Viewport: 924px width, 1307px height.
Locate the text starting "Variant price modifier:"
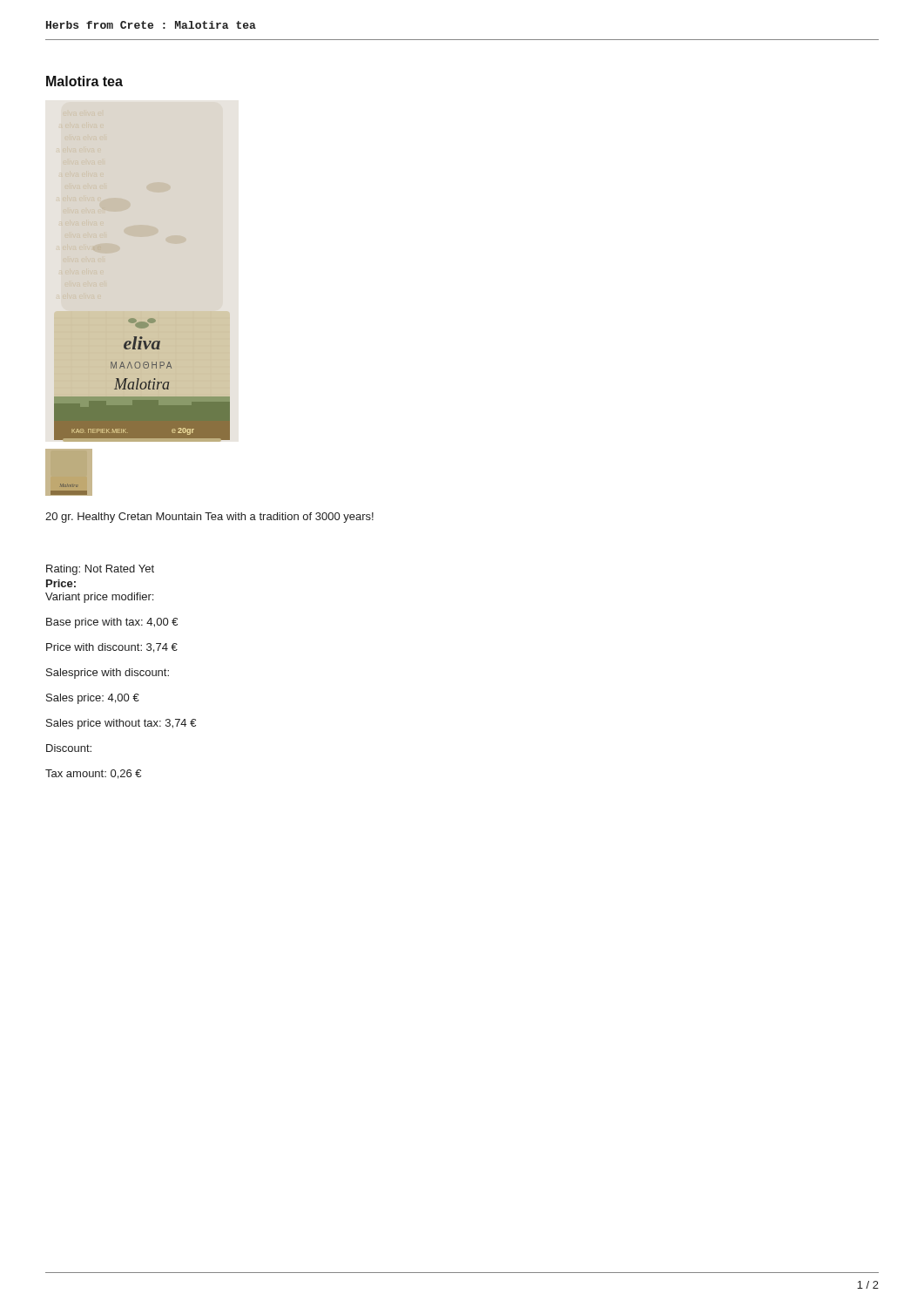coord(100,596)
